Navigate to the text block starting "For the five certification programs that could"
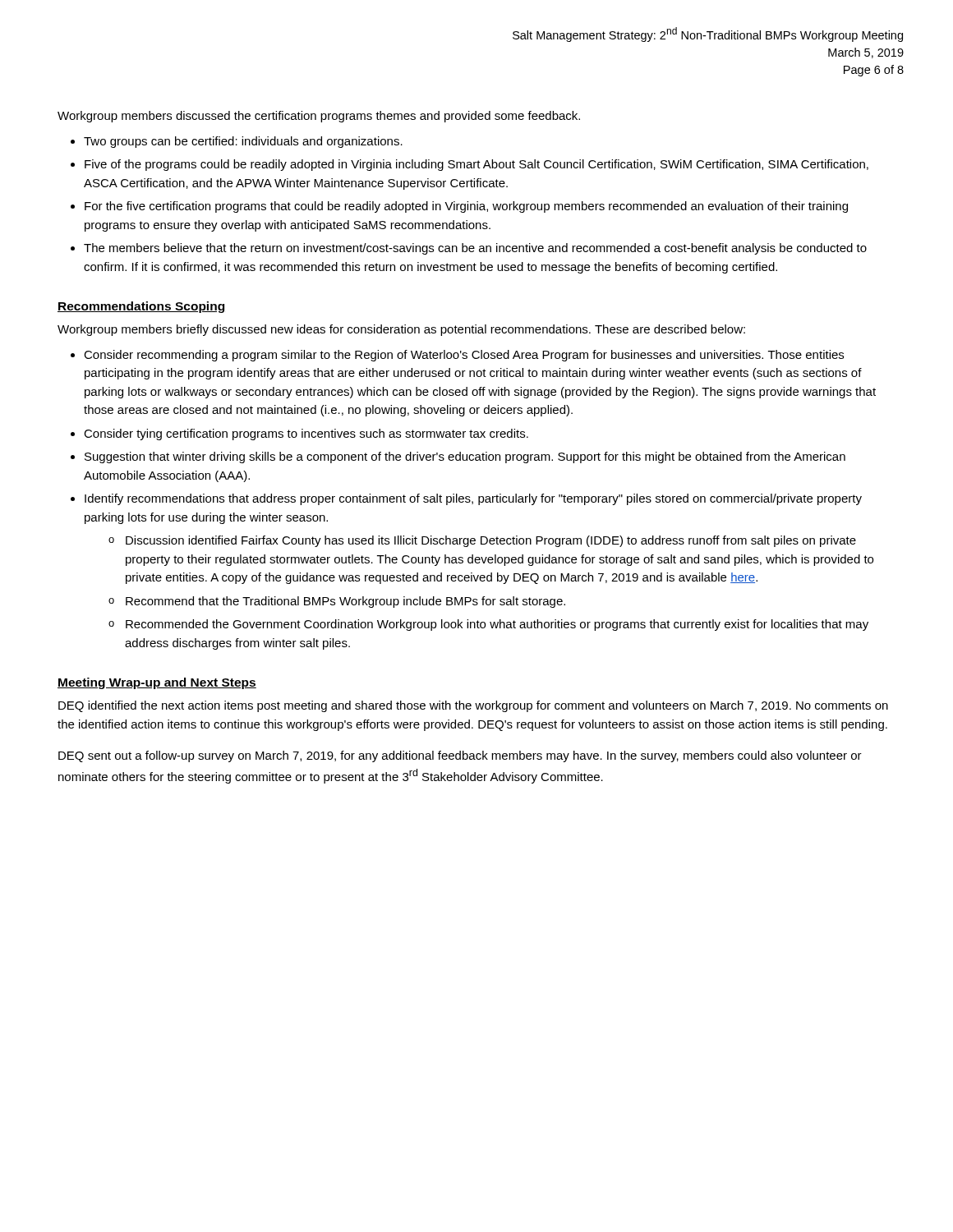This screenshot has width=953, height=1232. coord(466,215)
